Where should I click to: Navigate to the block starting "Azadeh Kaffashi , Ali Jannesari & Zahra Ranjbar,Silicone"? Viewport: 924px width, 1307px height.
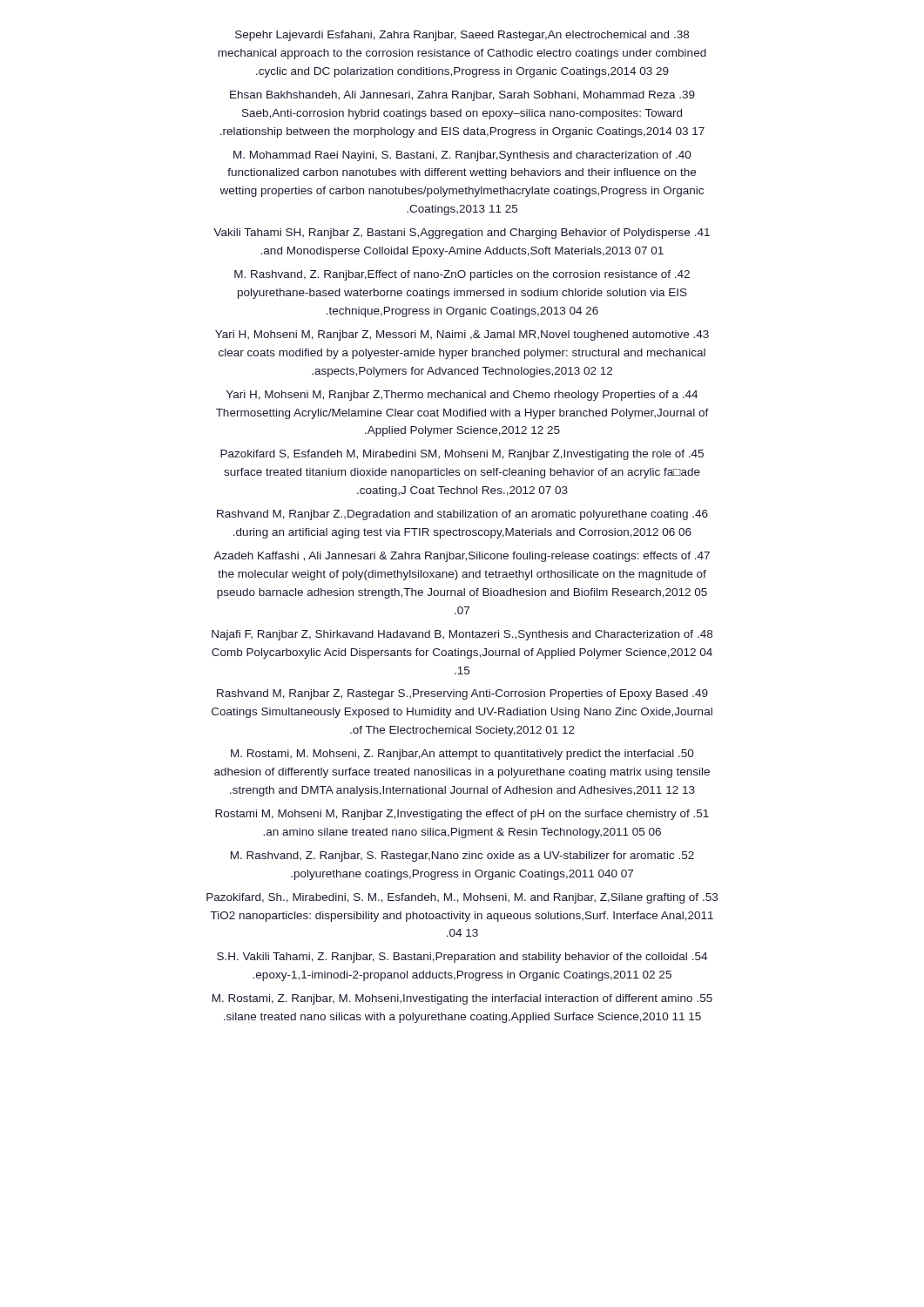(462, 583)
